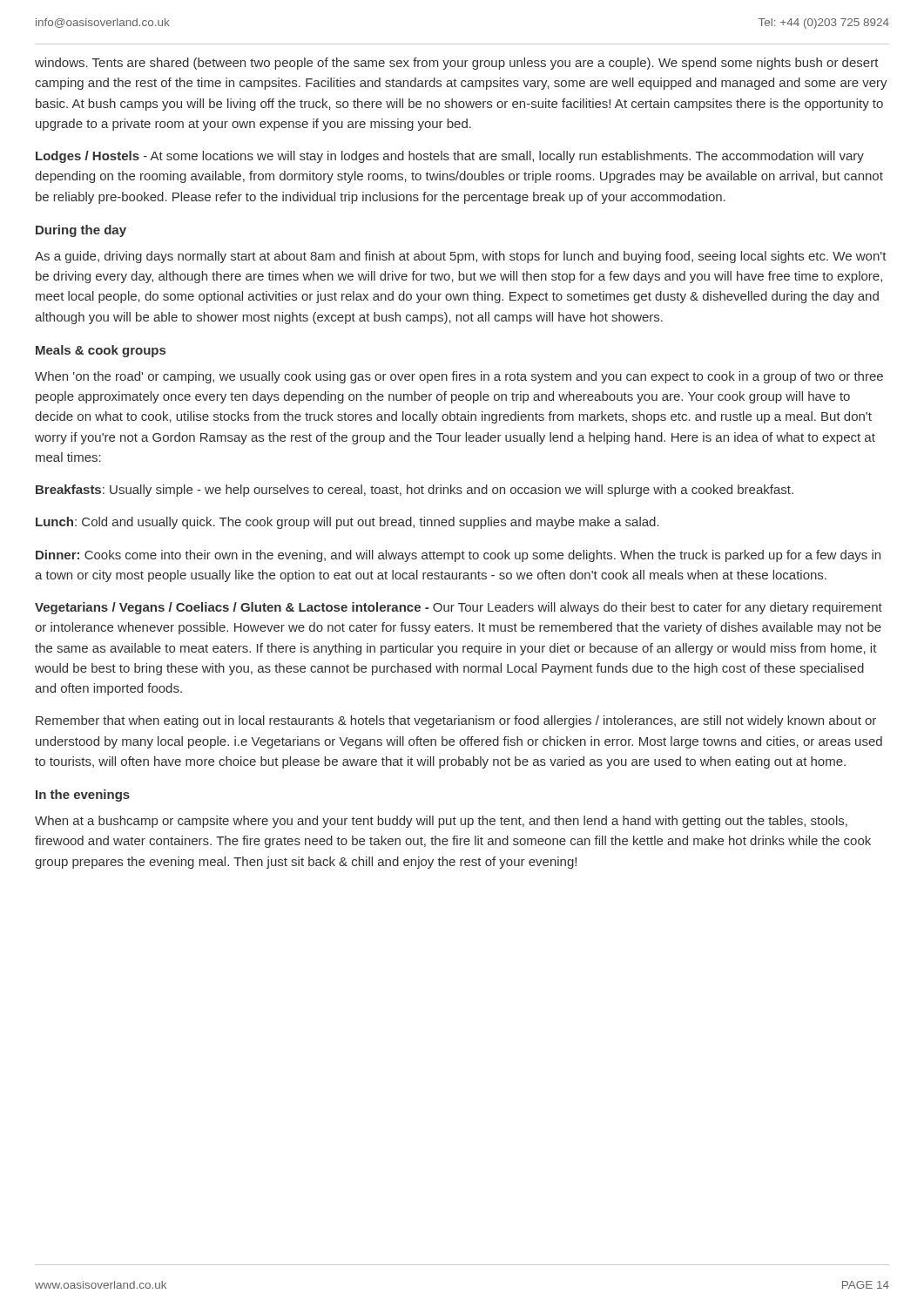Click on the text block starting "Lunch: Cold and usually"
Image resolution: width=924 pixels, height=1307 pixels.
coord(347,522)
